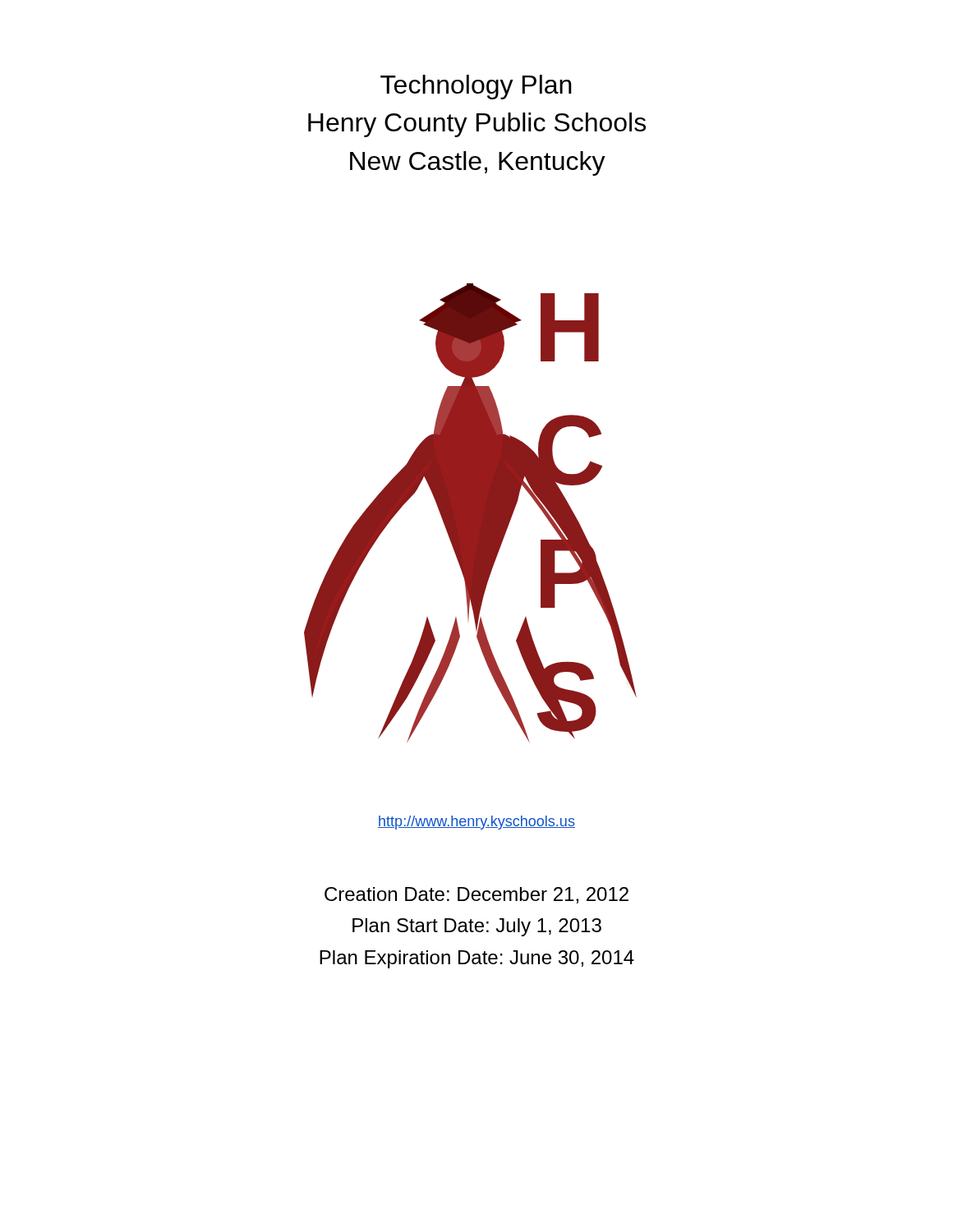Find the title on this page that starts "Technology Plan Henry County"

click(476, 123)
